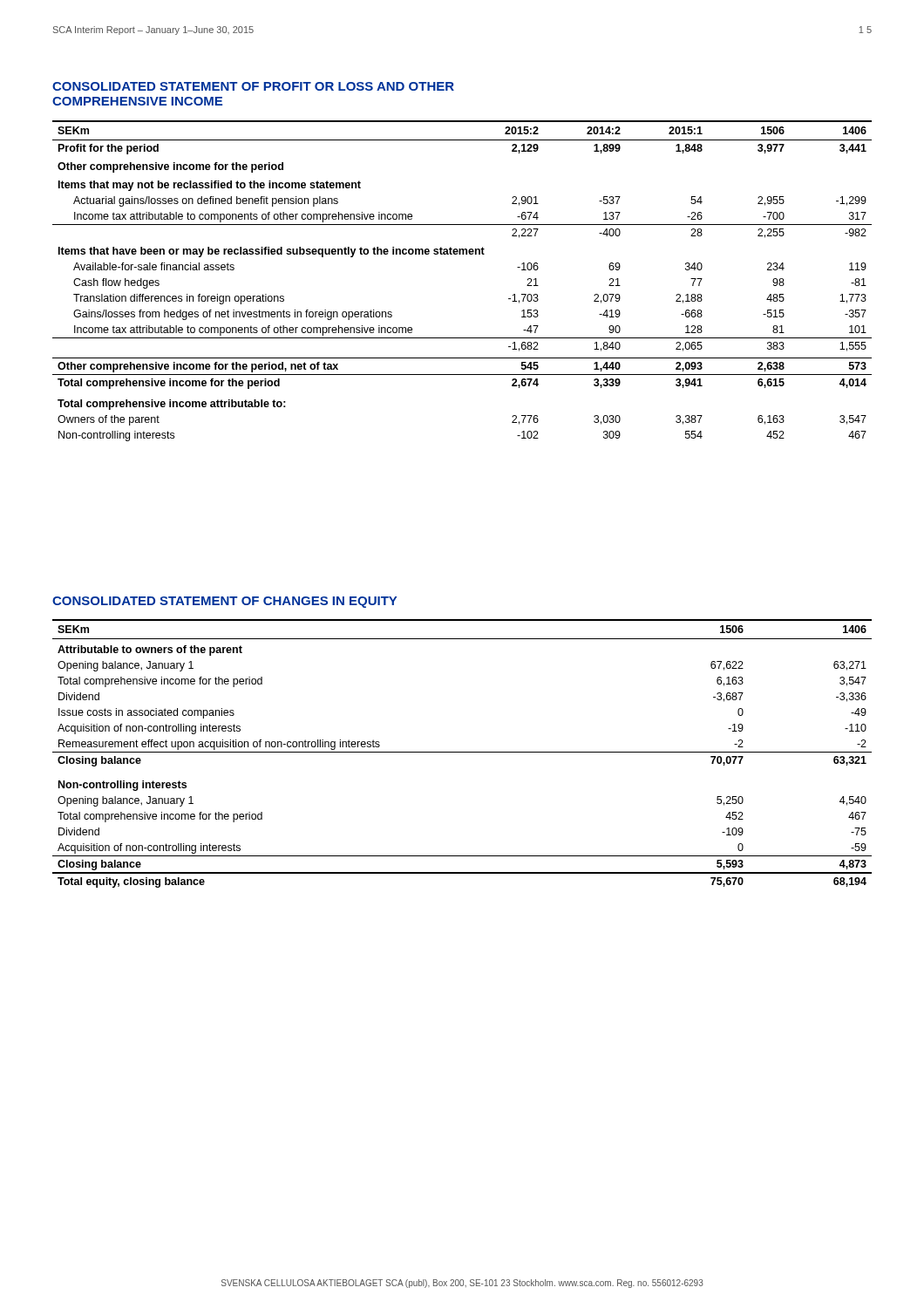Find the table that mentions "Opening balance, January 1"
This screenshot has width=924, height=1308.
(462, 754)
